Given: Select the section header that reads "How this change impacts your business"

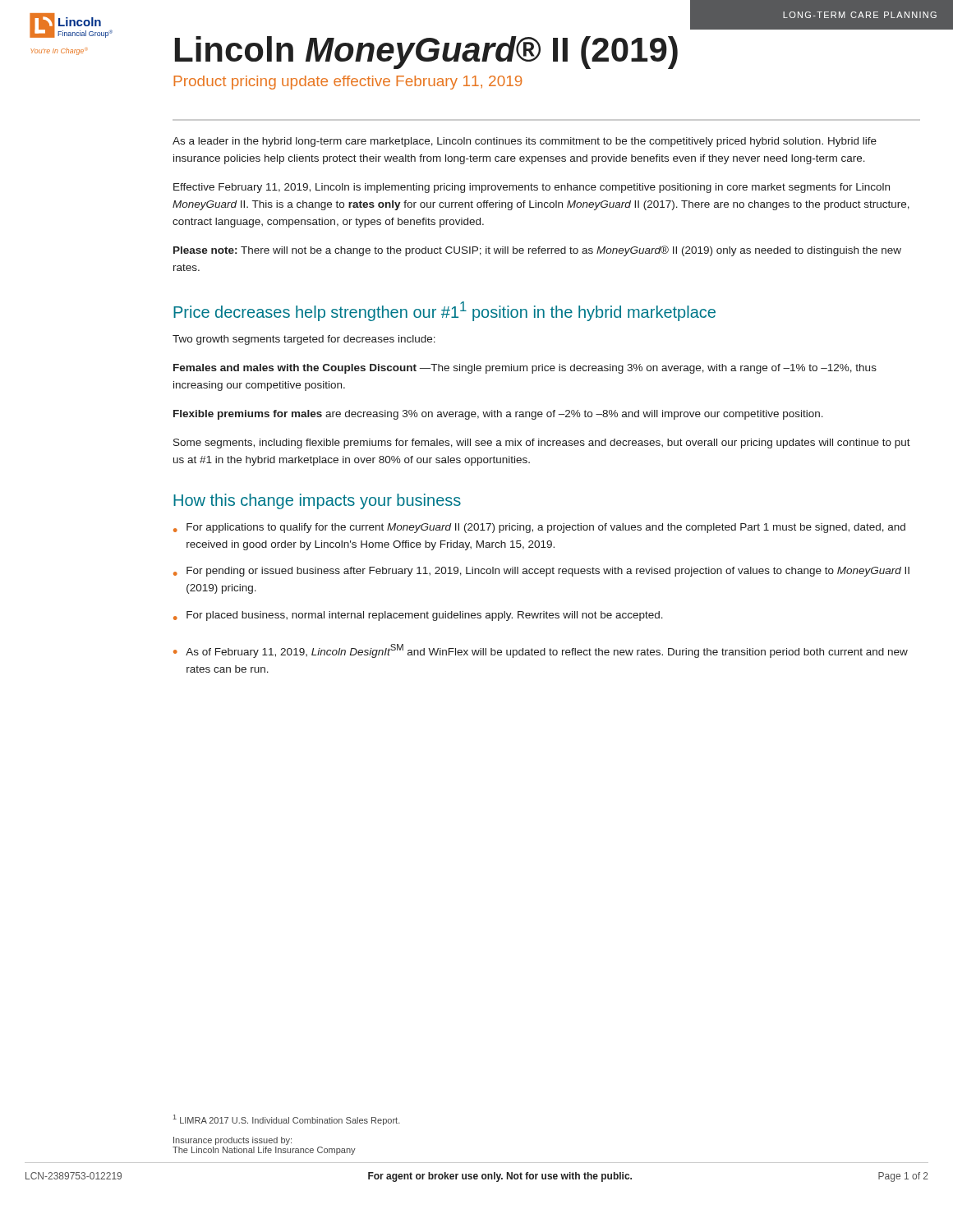Looking at the screenshot, I should click(x=317, y=500).
